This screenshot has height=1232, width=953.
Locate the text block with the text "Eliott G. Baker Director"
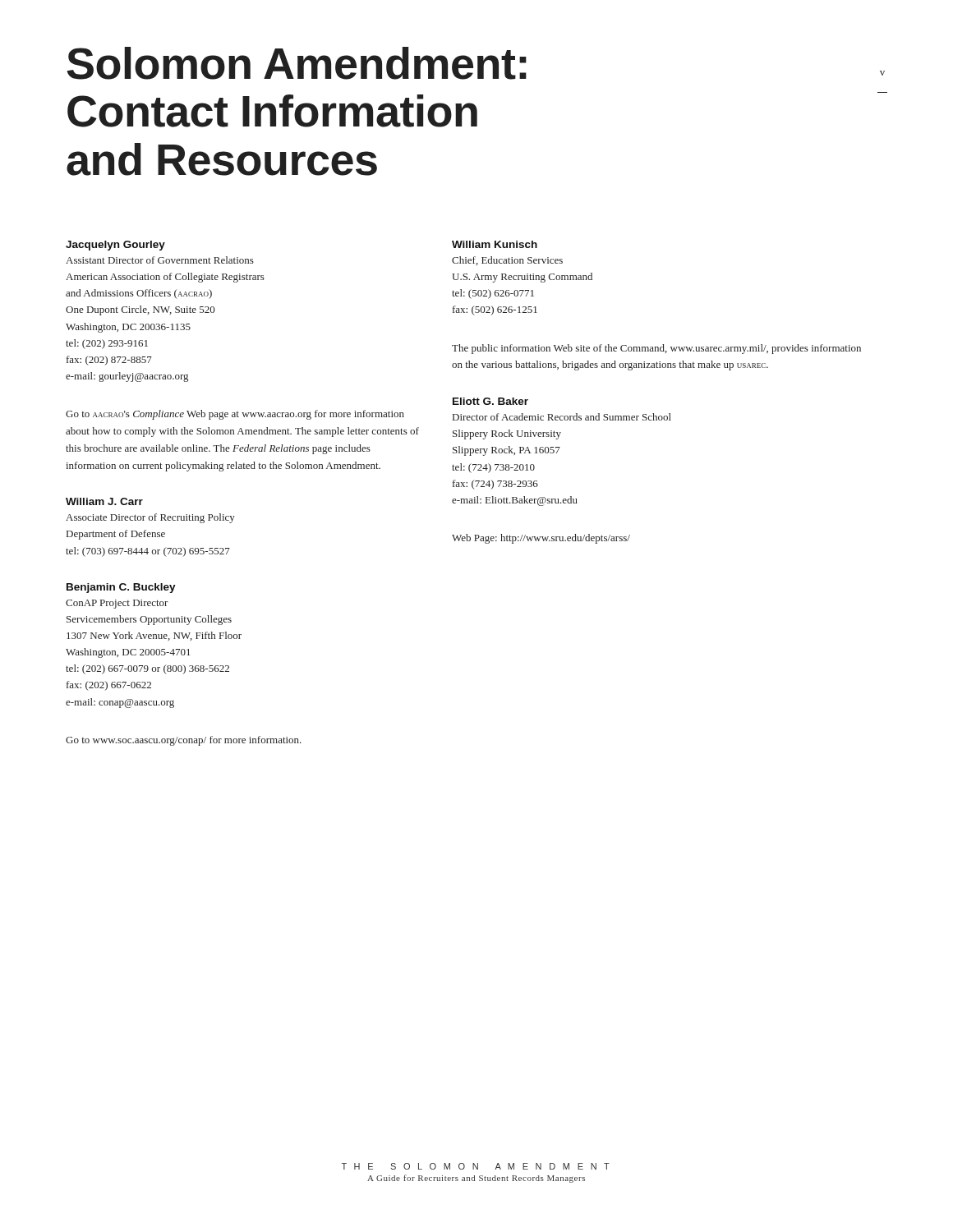490,401
